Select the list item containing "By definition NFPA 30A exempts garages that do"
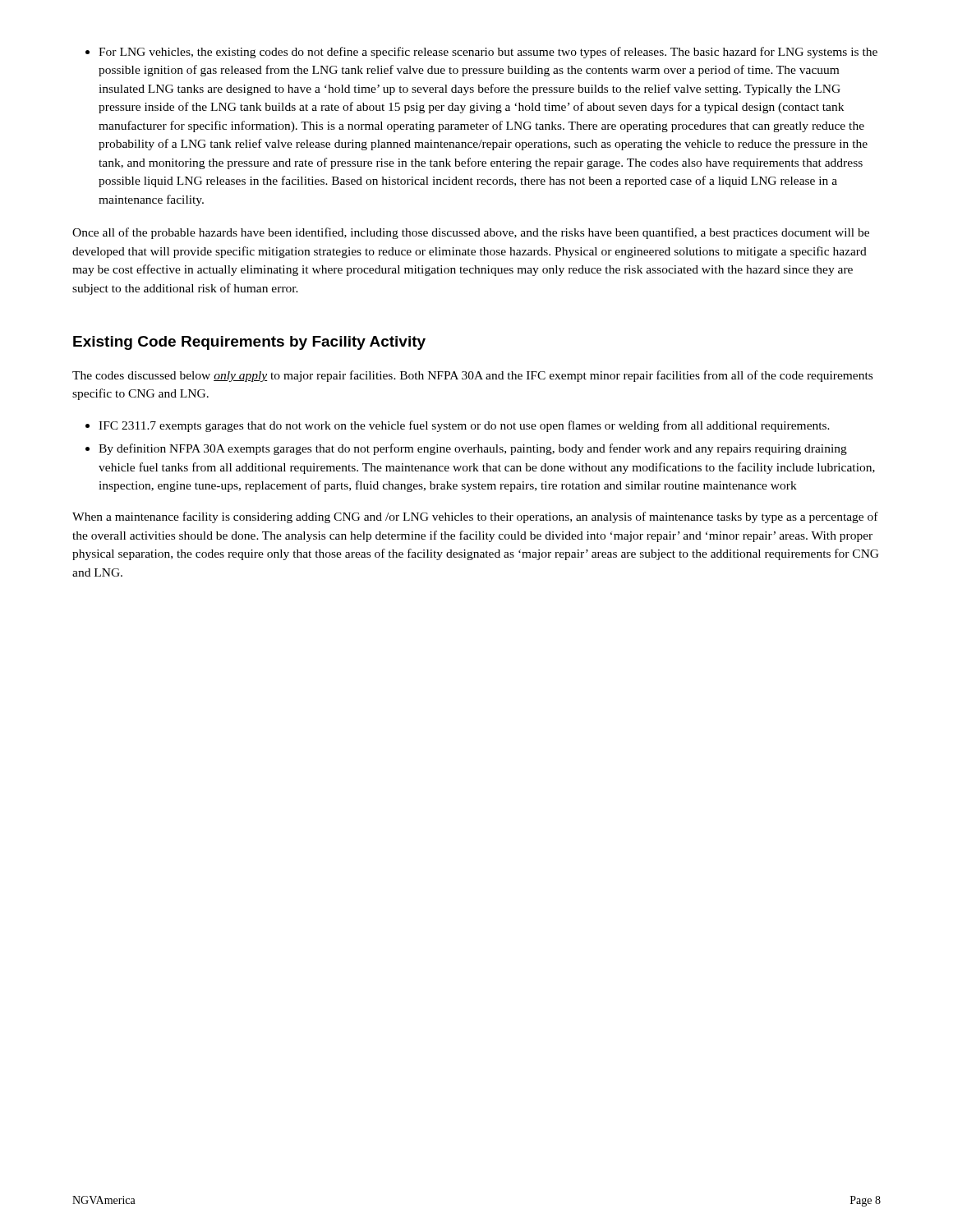953x1232 pixels. pos(490,467)
